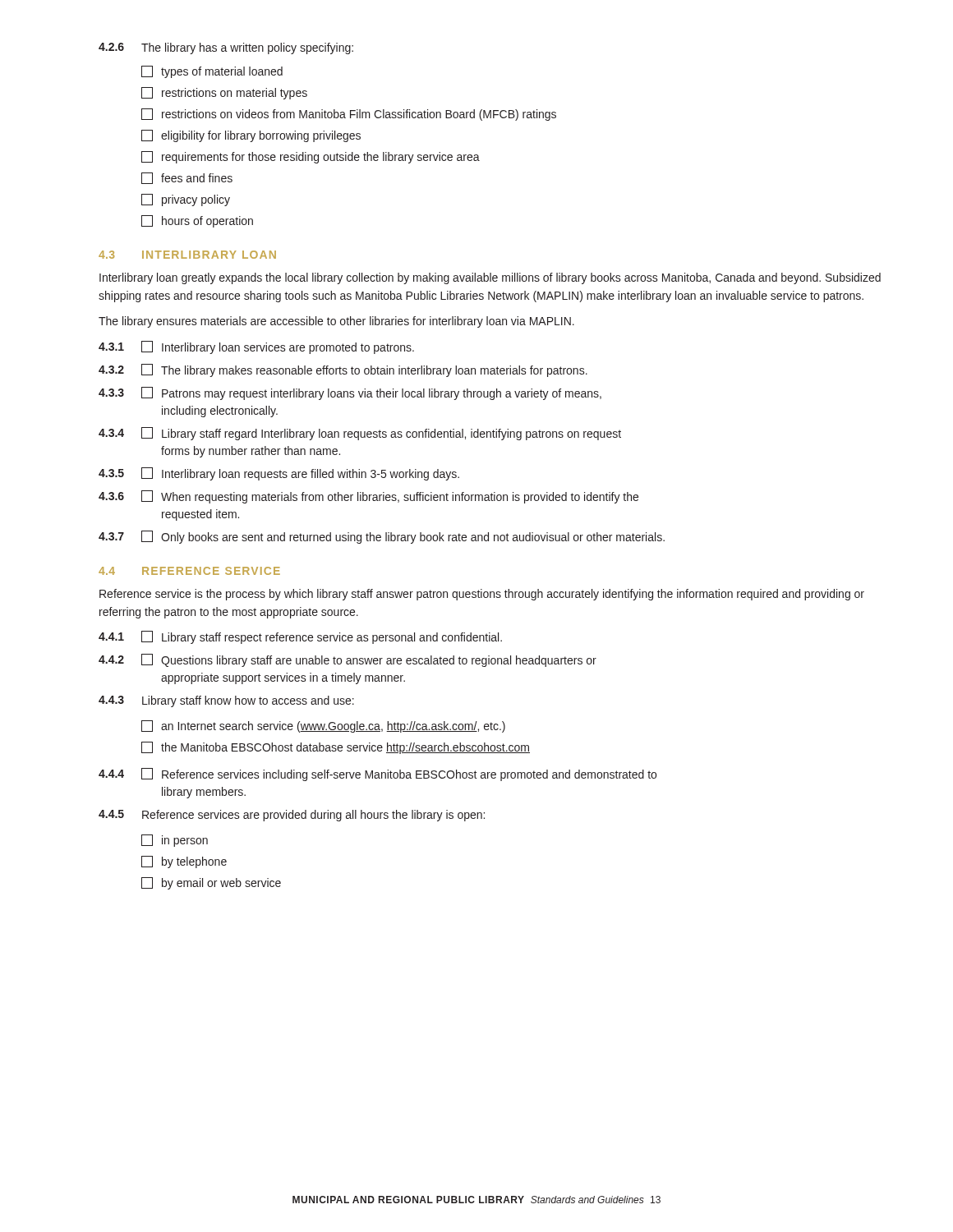The height and width of the screenshot is (1232, 953).
Task: Where is the passage that starts "4.4.2 Questions library"?
Action: 493,670
